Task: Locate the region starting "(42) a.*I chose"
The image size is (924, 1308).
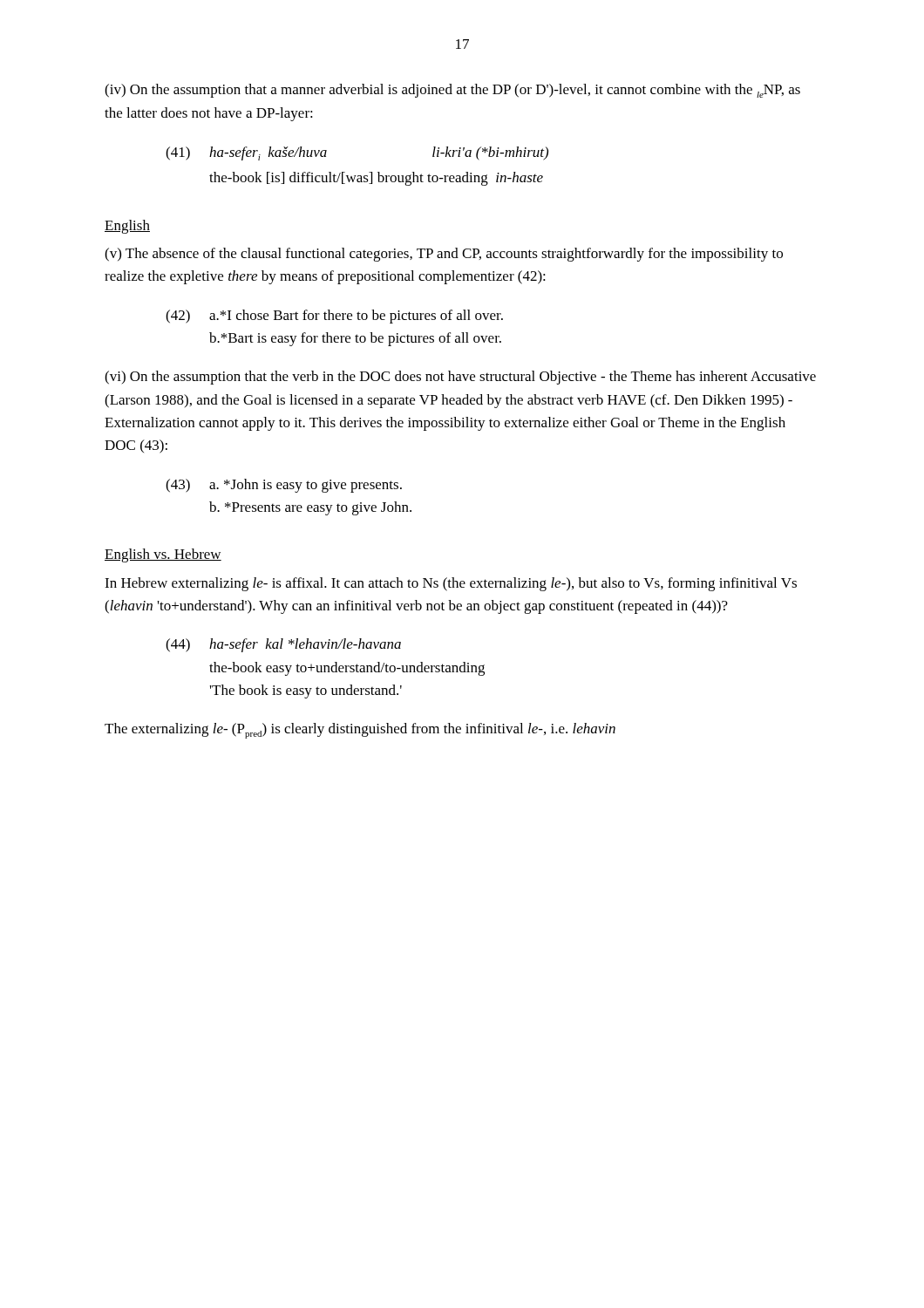Action: pos(492,327)
